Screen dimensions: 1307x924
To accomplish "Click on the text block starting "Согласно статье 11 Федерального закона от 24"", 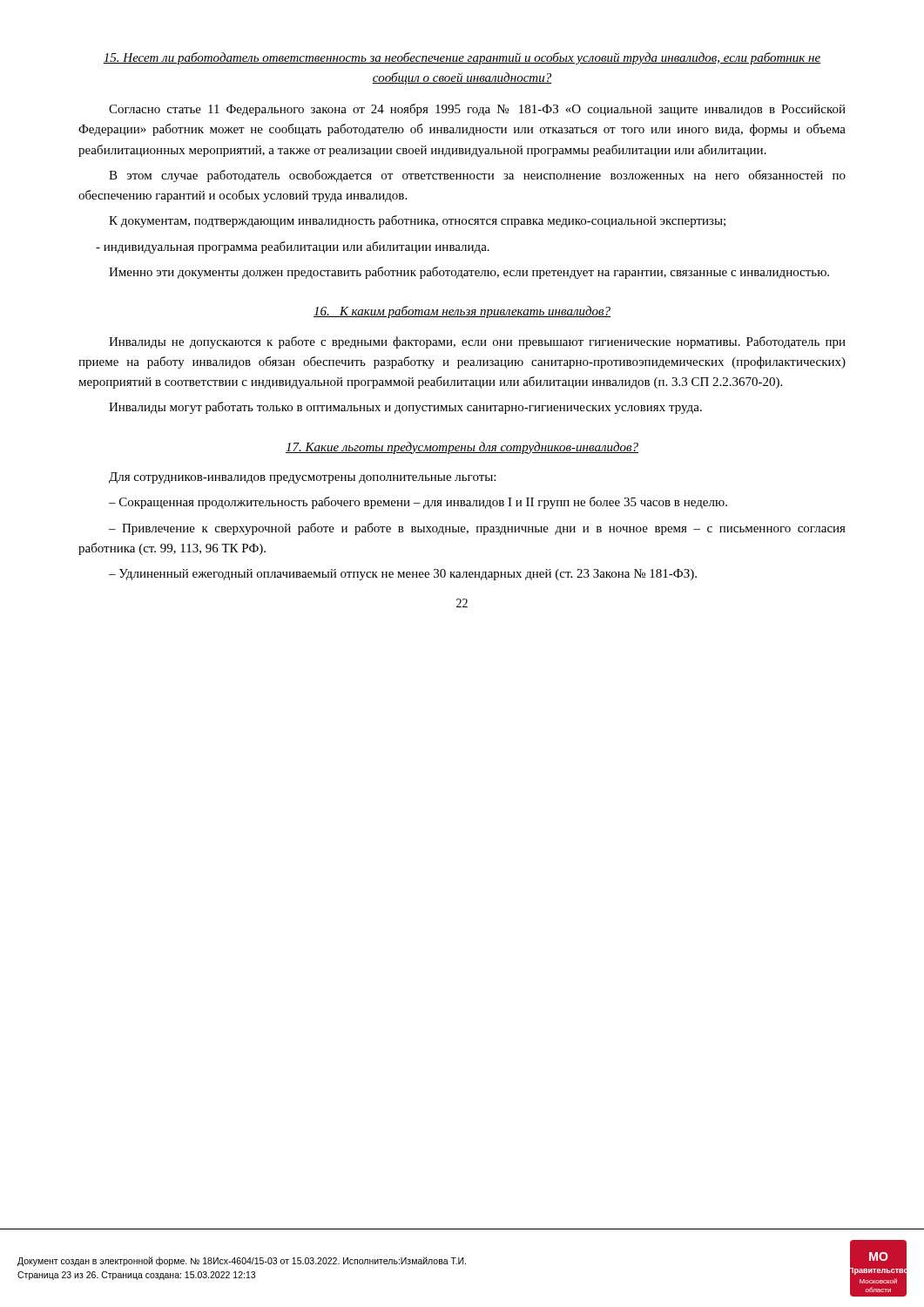I will [x=462, y=130].
